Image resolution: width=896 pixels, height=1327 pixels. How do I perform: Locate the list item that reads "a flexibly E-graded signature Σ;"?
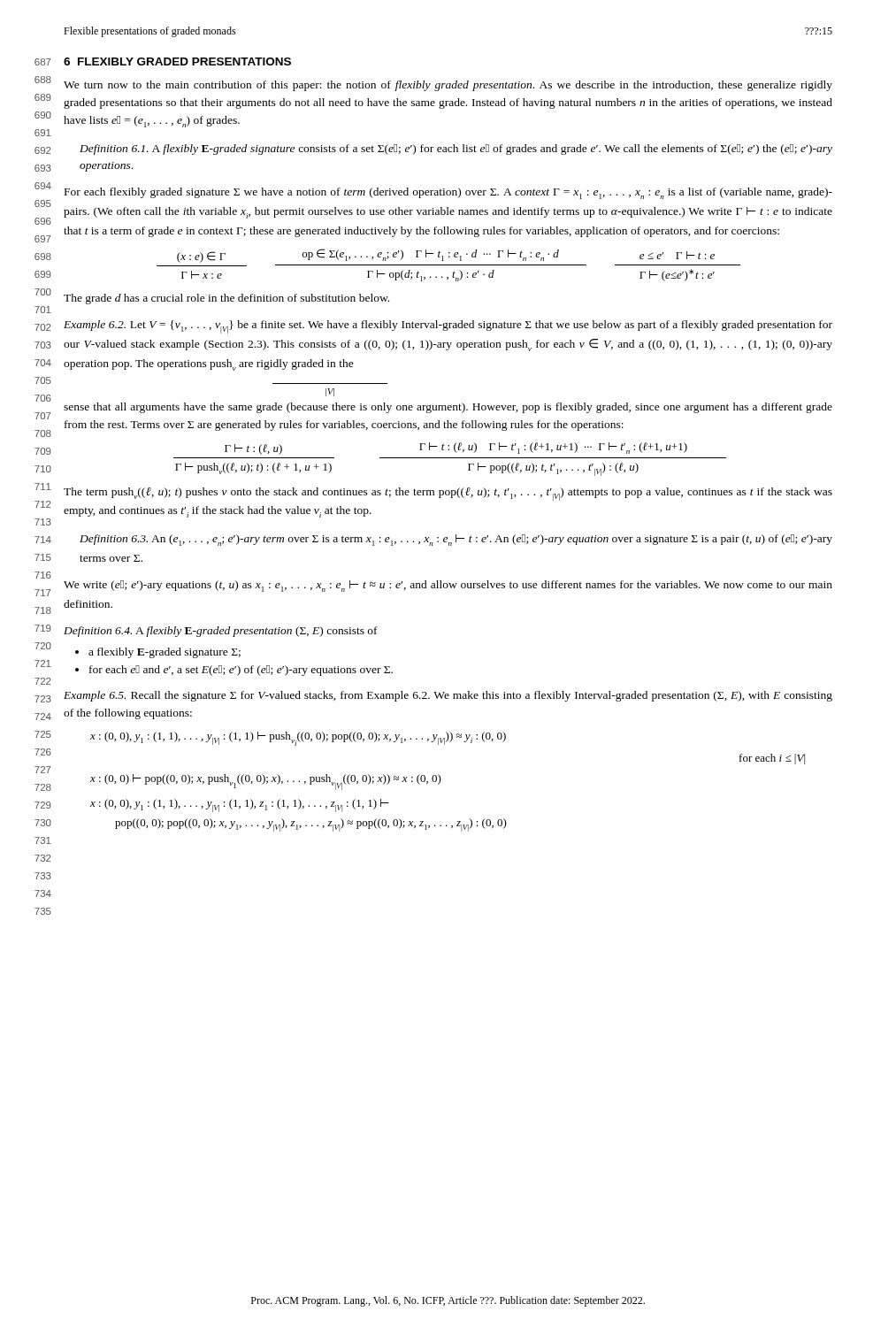coord(165,651)
